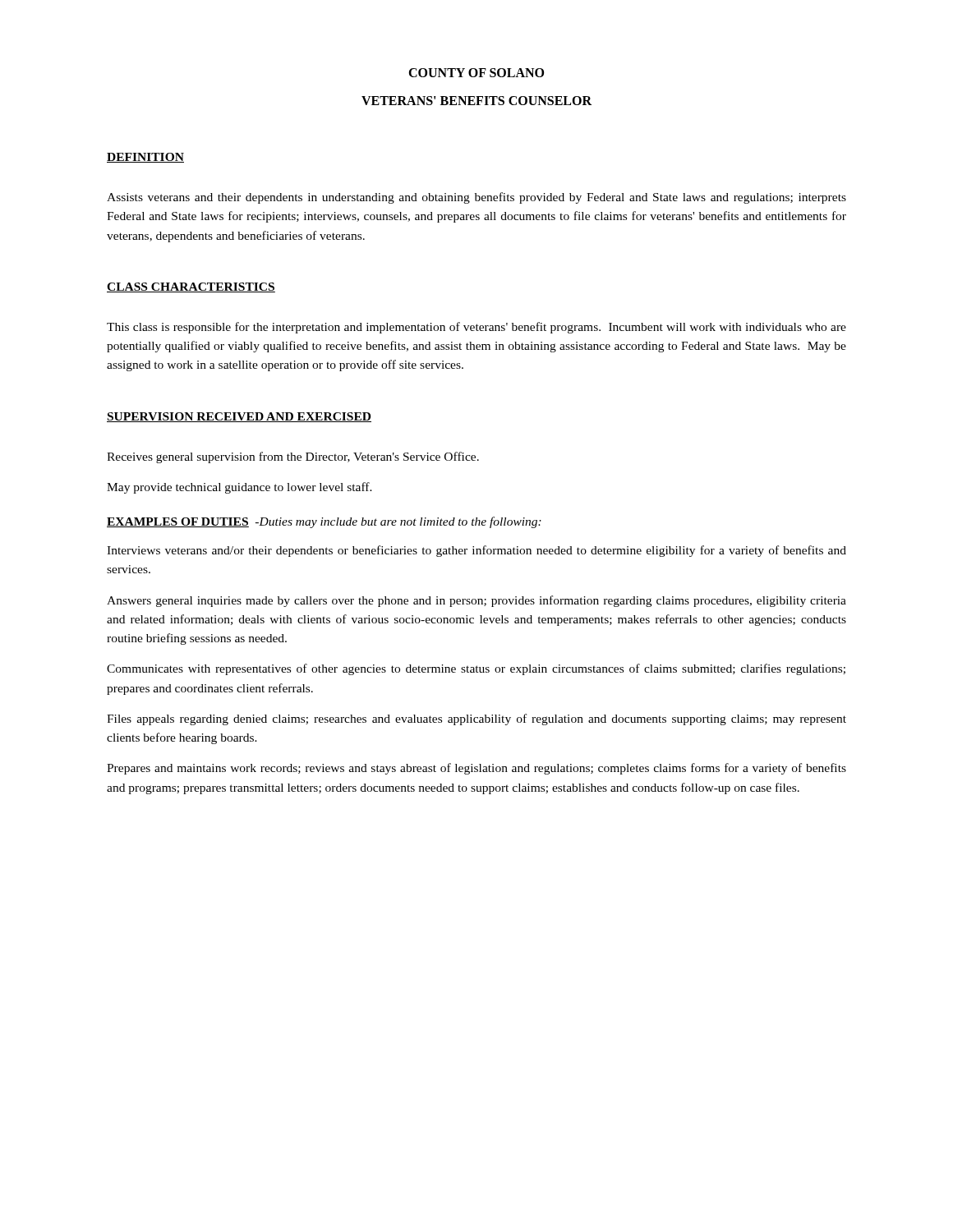Screen dimensions: 1232x953
Task: Locate the block starting "Communicates with representatives"
Action: [476, 678]
